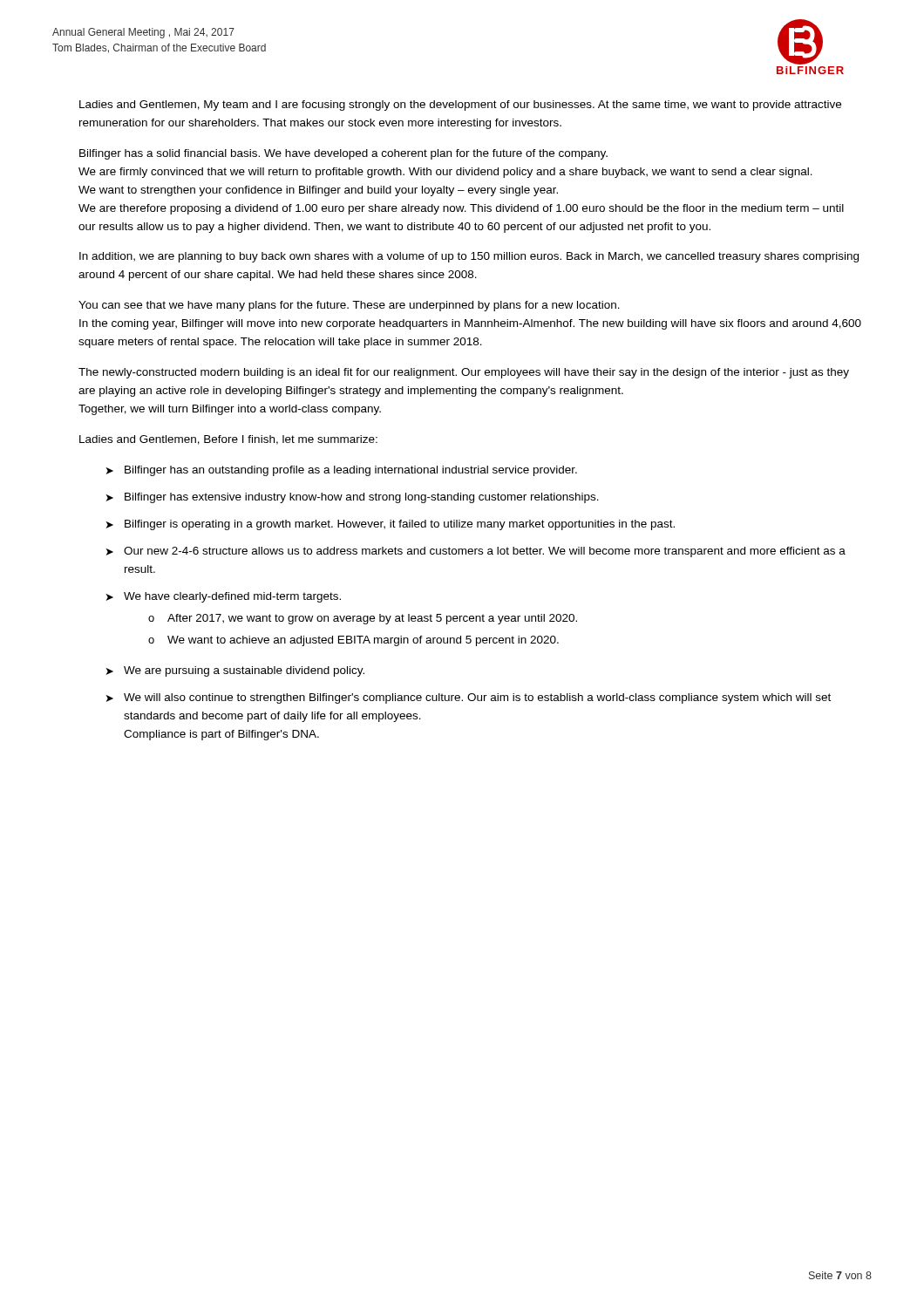
Task: Where is the passage that starts "The newly-constructed modern building is an ideal"?
Action: coord(464,390)
